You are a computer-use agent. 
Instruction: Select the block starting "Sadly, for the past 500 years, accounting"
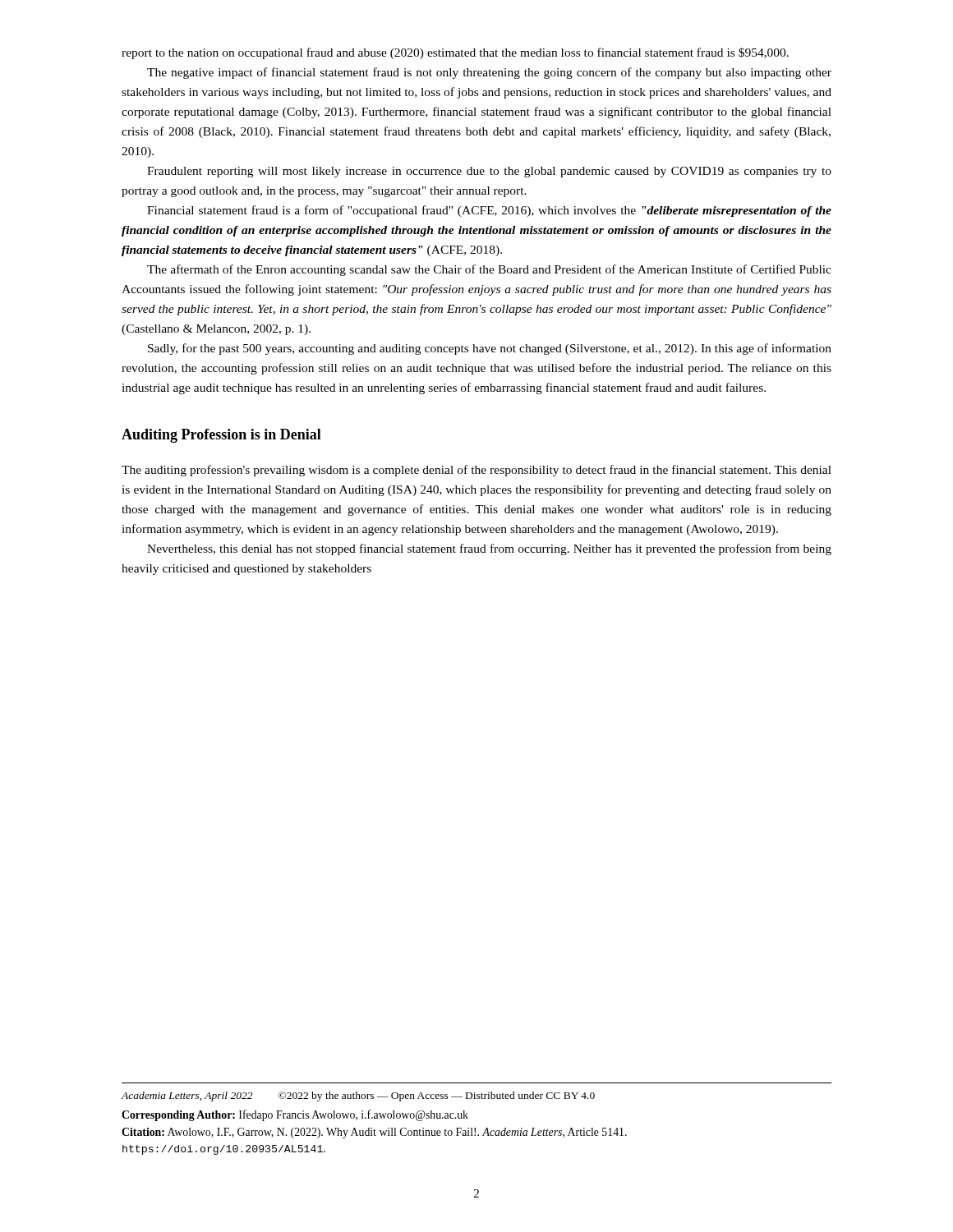[476, 368]
